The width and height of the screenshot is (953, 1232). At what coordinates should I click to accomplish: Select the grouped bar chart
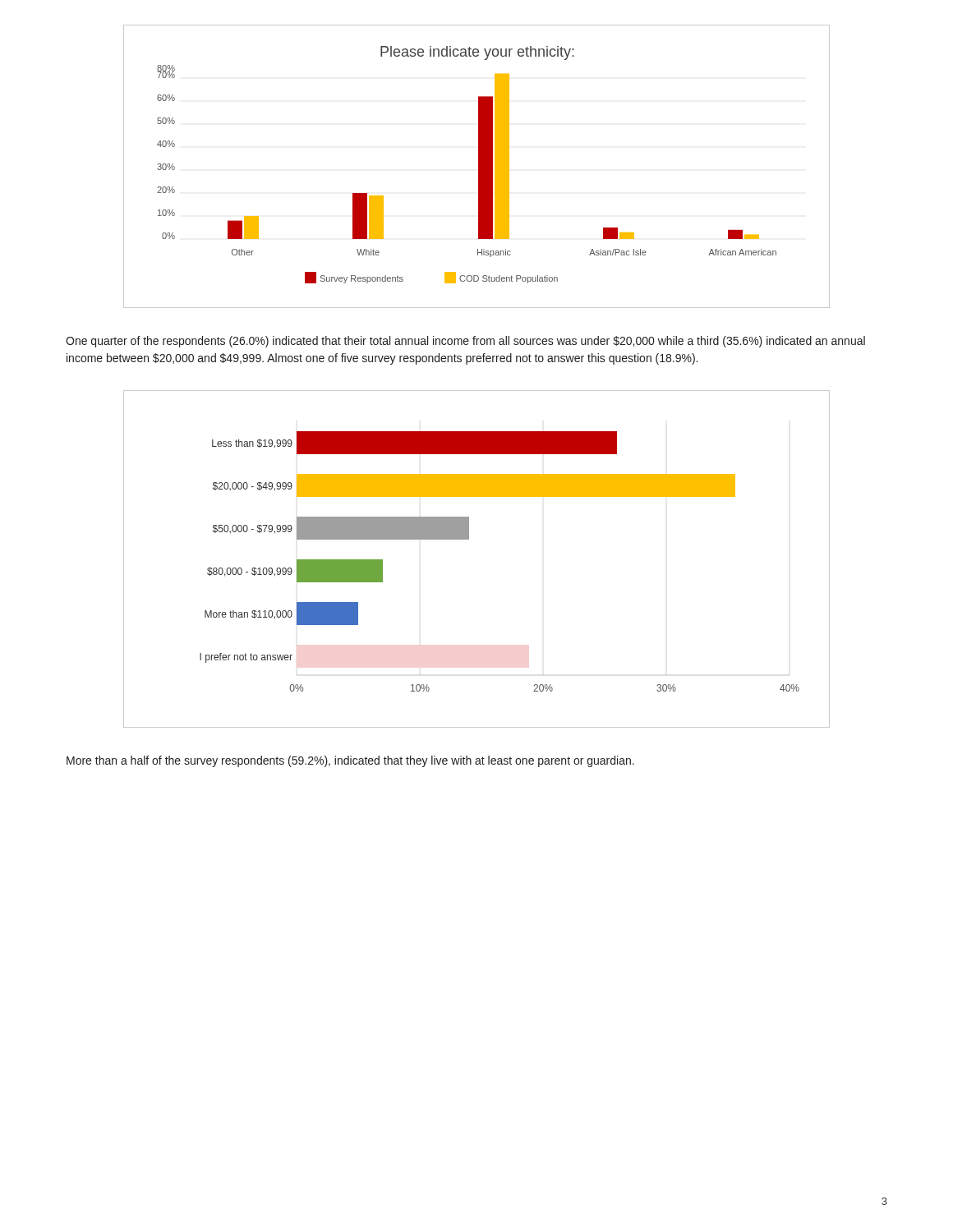click(476, 166)
